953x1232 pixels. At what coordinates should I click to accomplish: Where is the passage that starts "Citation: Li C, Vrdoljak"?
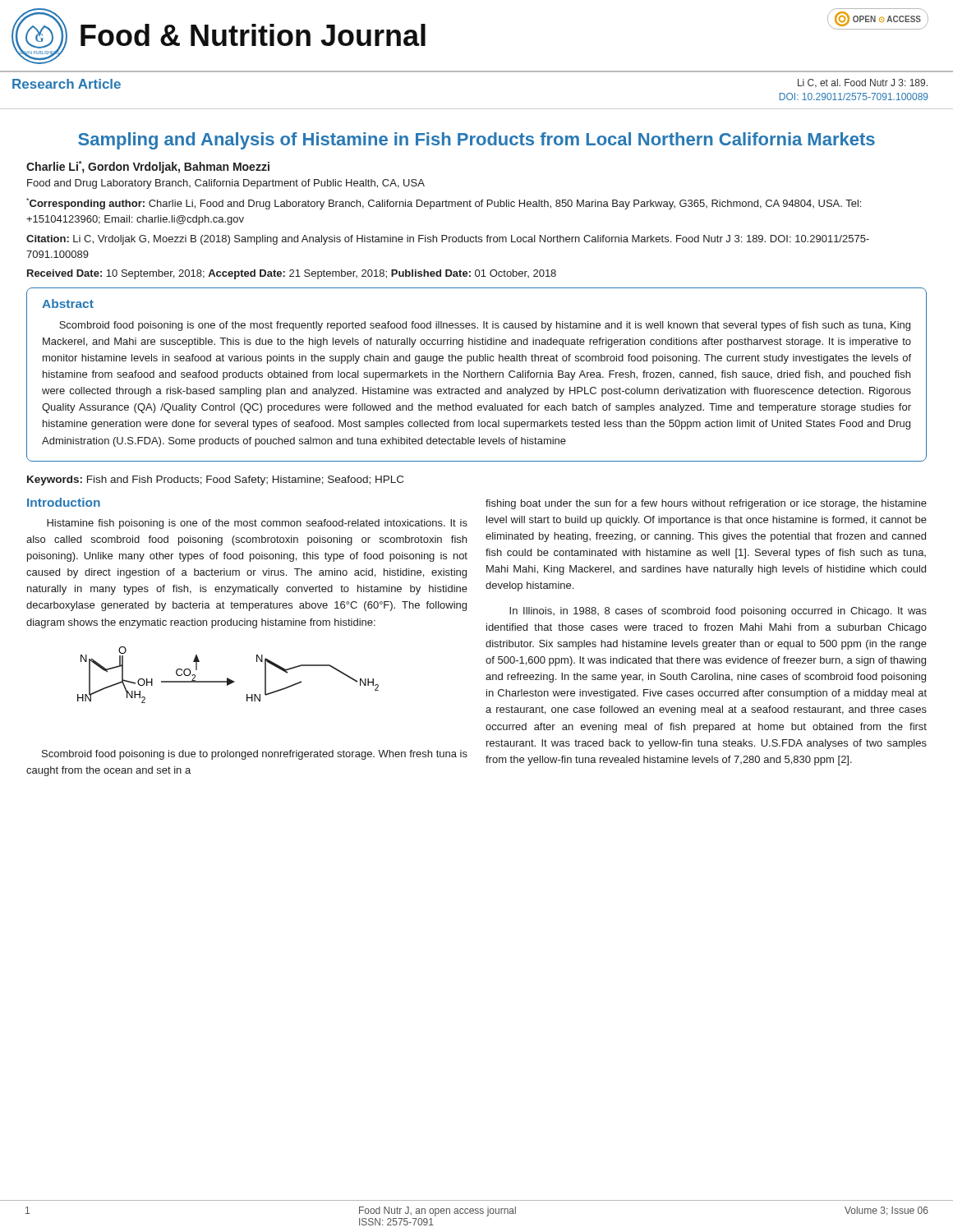pos(448,246)
